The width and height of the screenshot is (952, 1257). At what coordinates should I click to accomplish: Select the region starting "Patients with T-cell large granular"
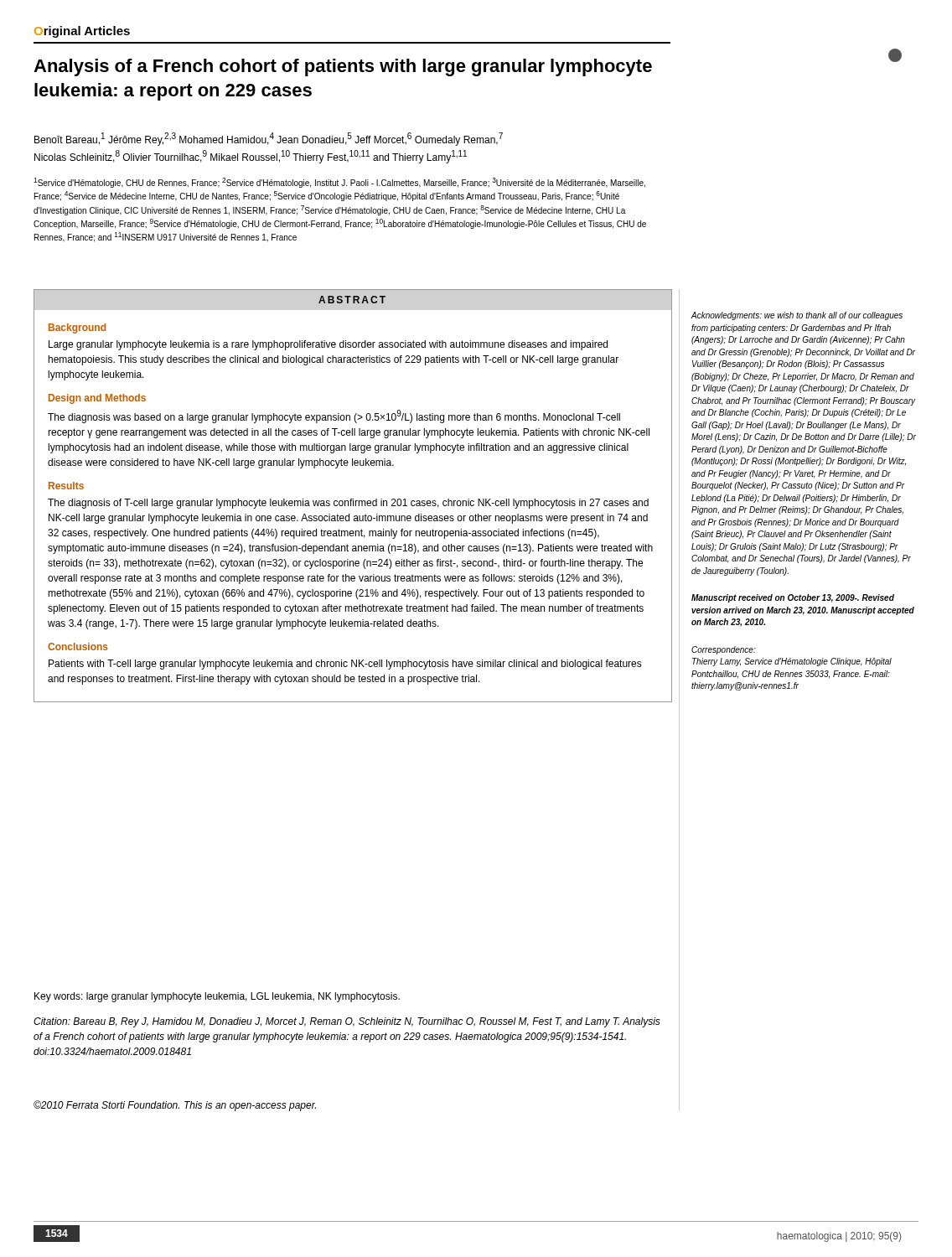[345, 671]
